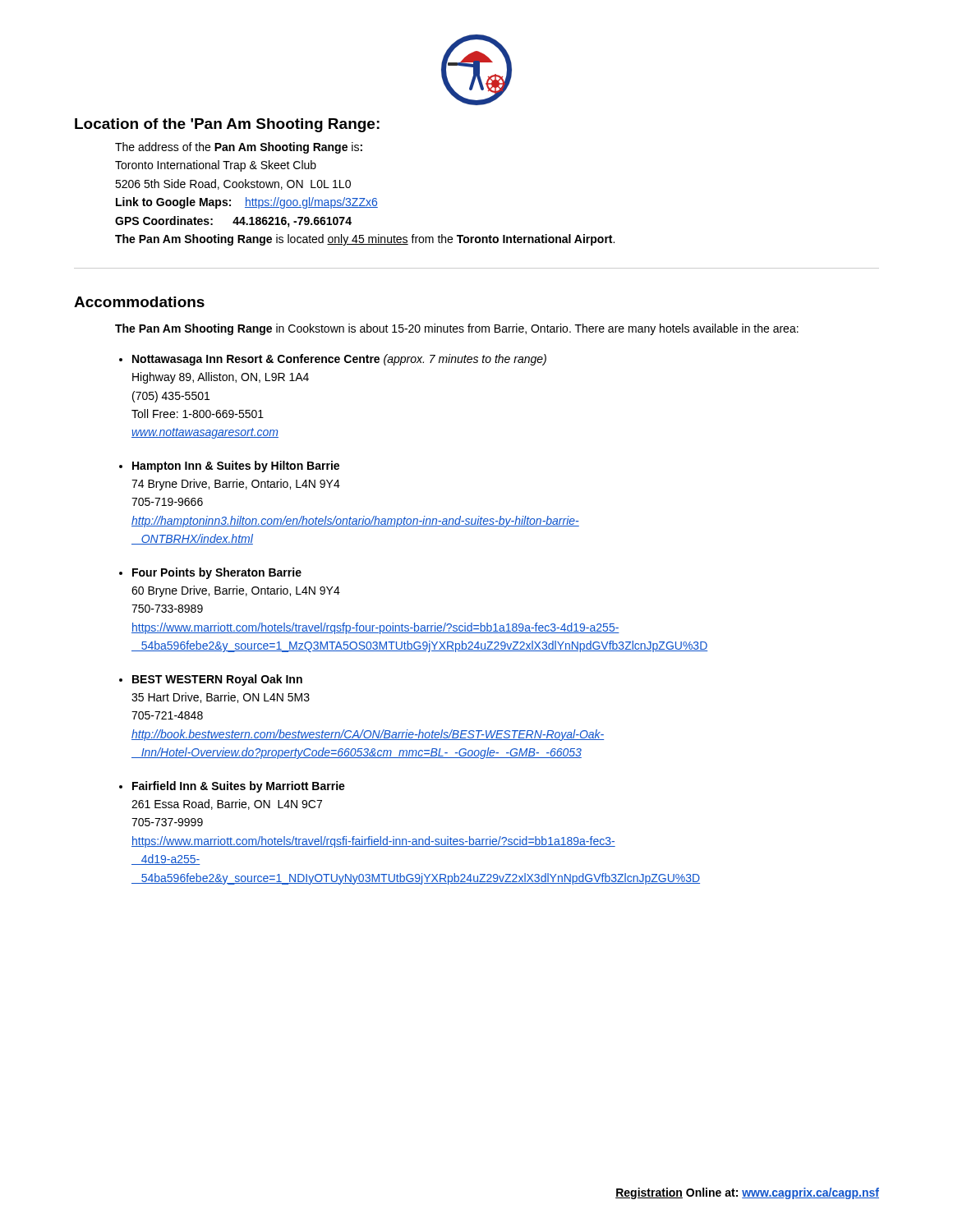Locate the text block starting "BEST WESTERN Royal Oak"
Screen dimensions: 1232x953
point(217,680)
